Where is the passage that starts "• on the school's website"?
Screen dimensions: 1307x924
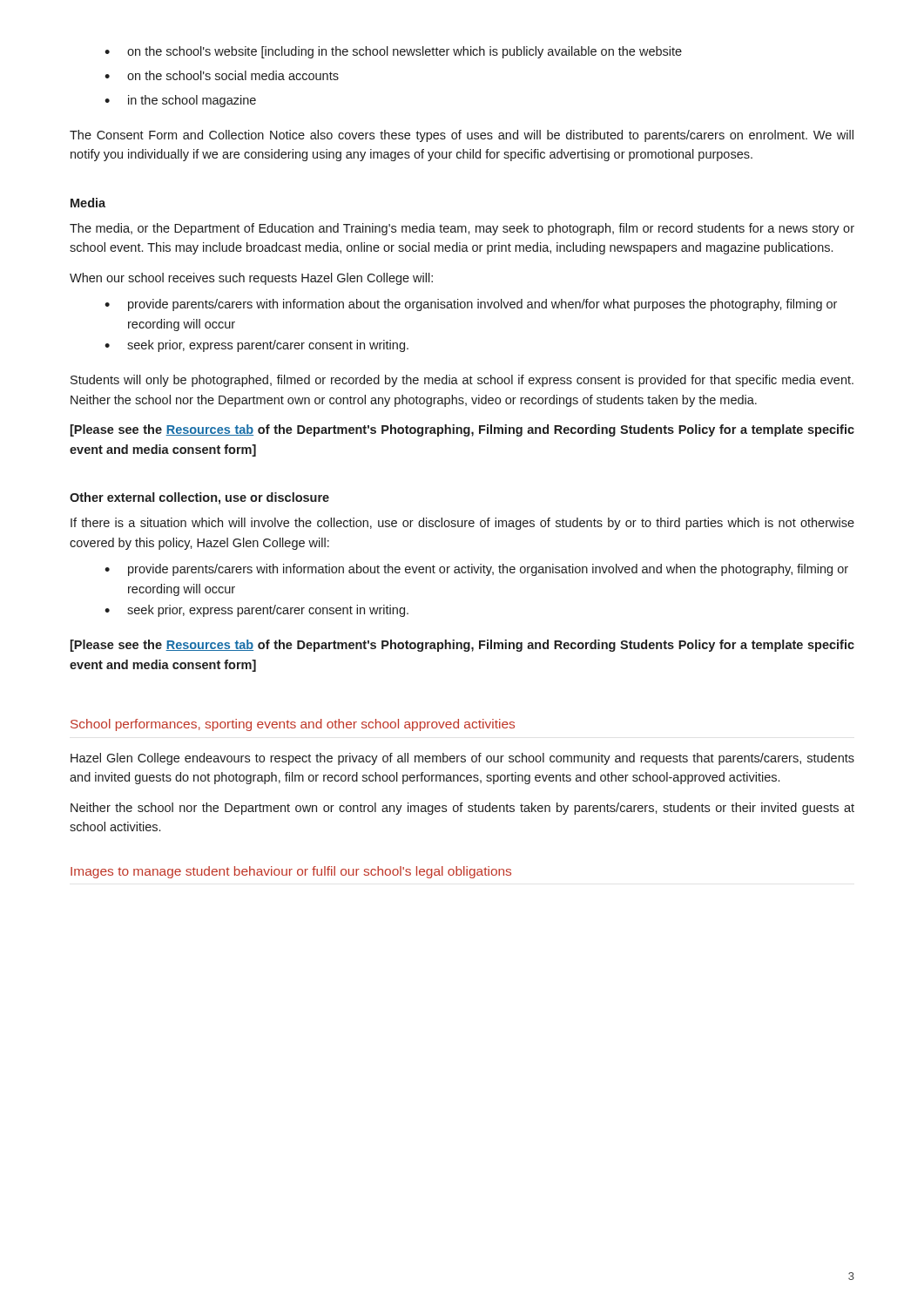479,53
